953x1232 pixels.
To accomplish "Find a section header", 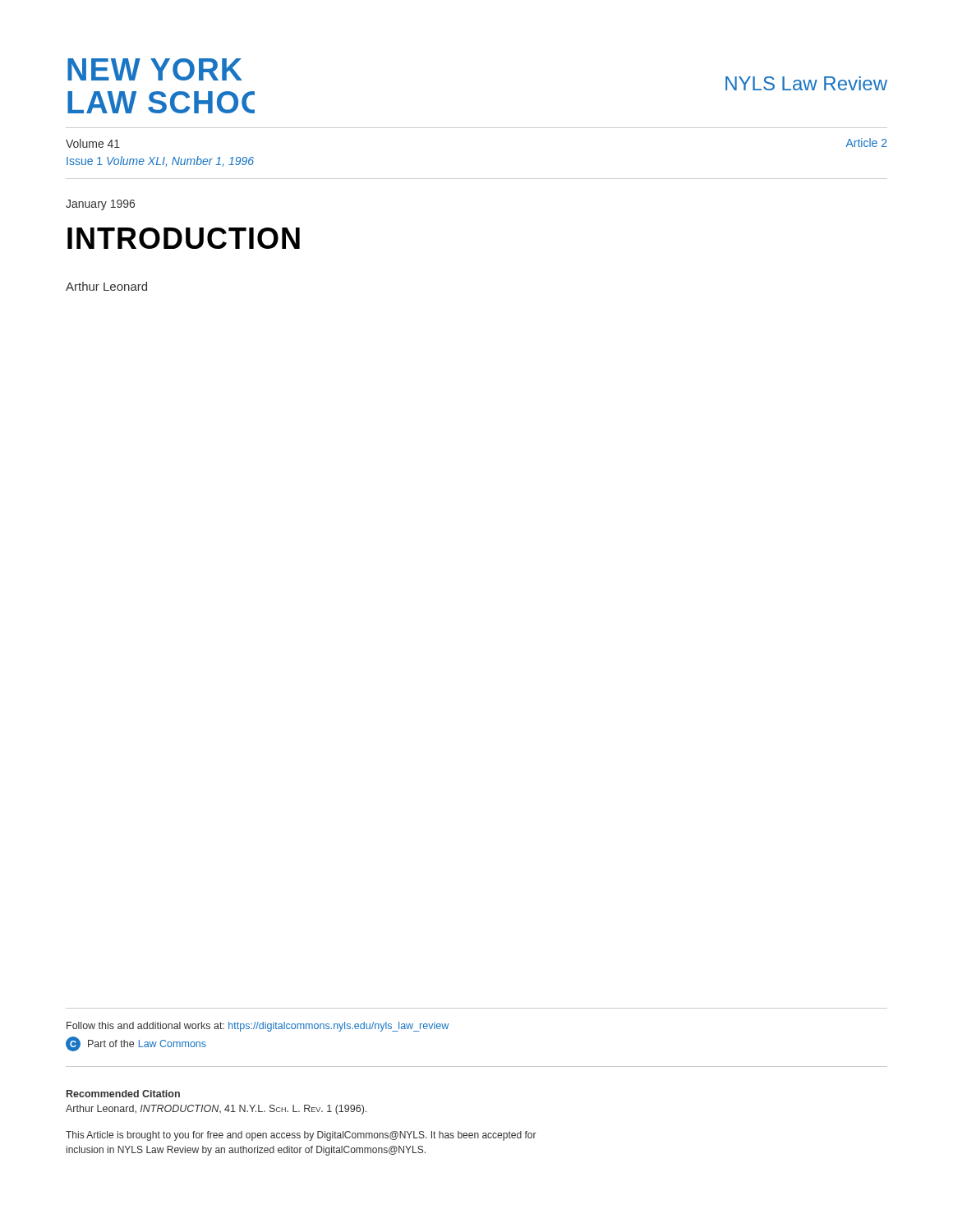I will click(x=123, y=1094).
